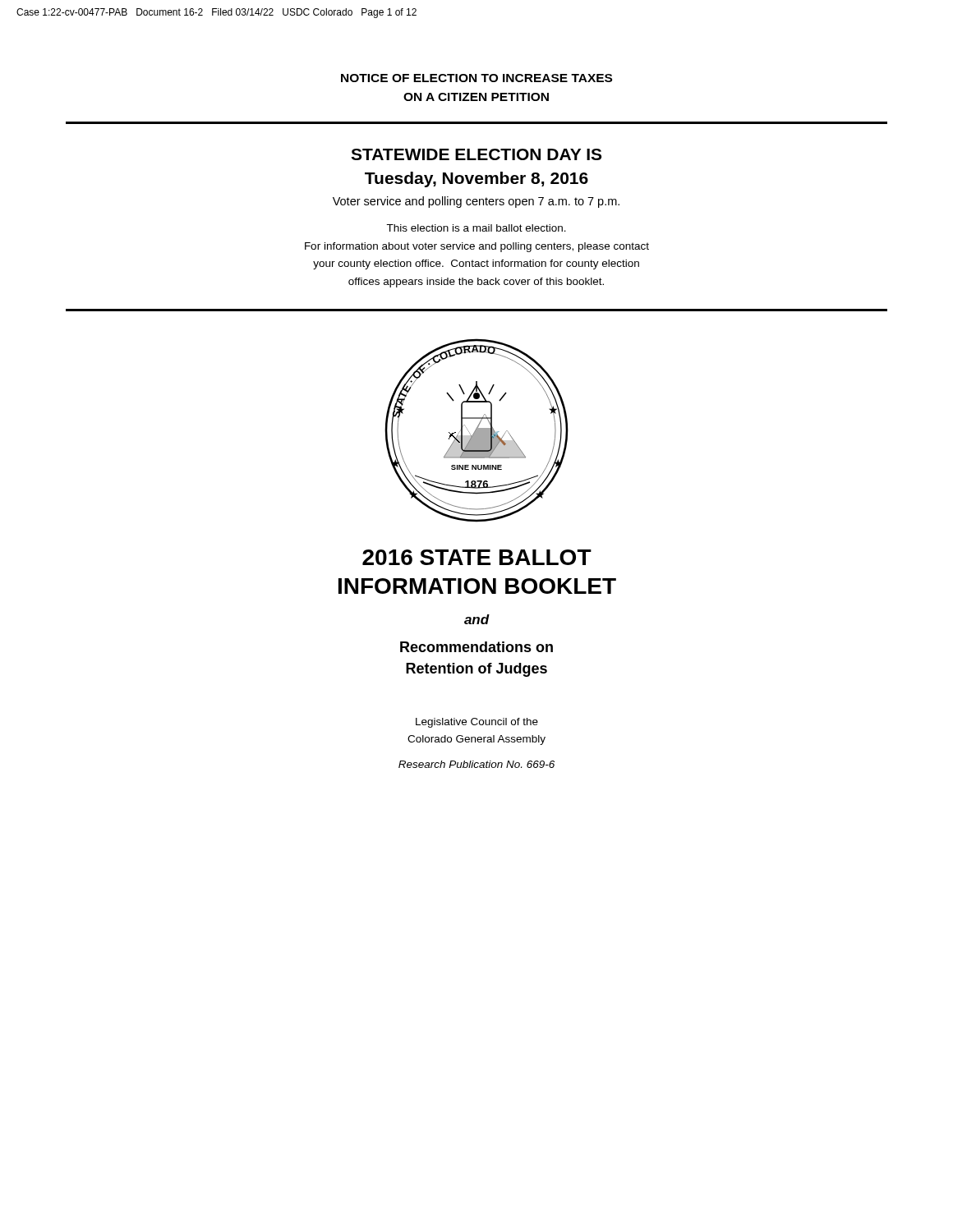Locate the passage starting "Legislative Council of theColorado General Assembly"
The width and height of the screenshot is (953, 1232).
click(x=476, y=731)
